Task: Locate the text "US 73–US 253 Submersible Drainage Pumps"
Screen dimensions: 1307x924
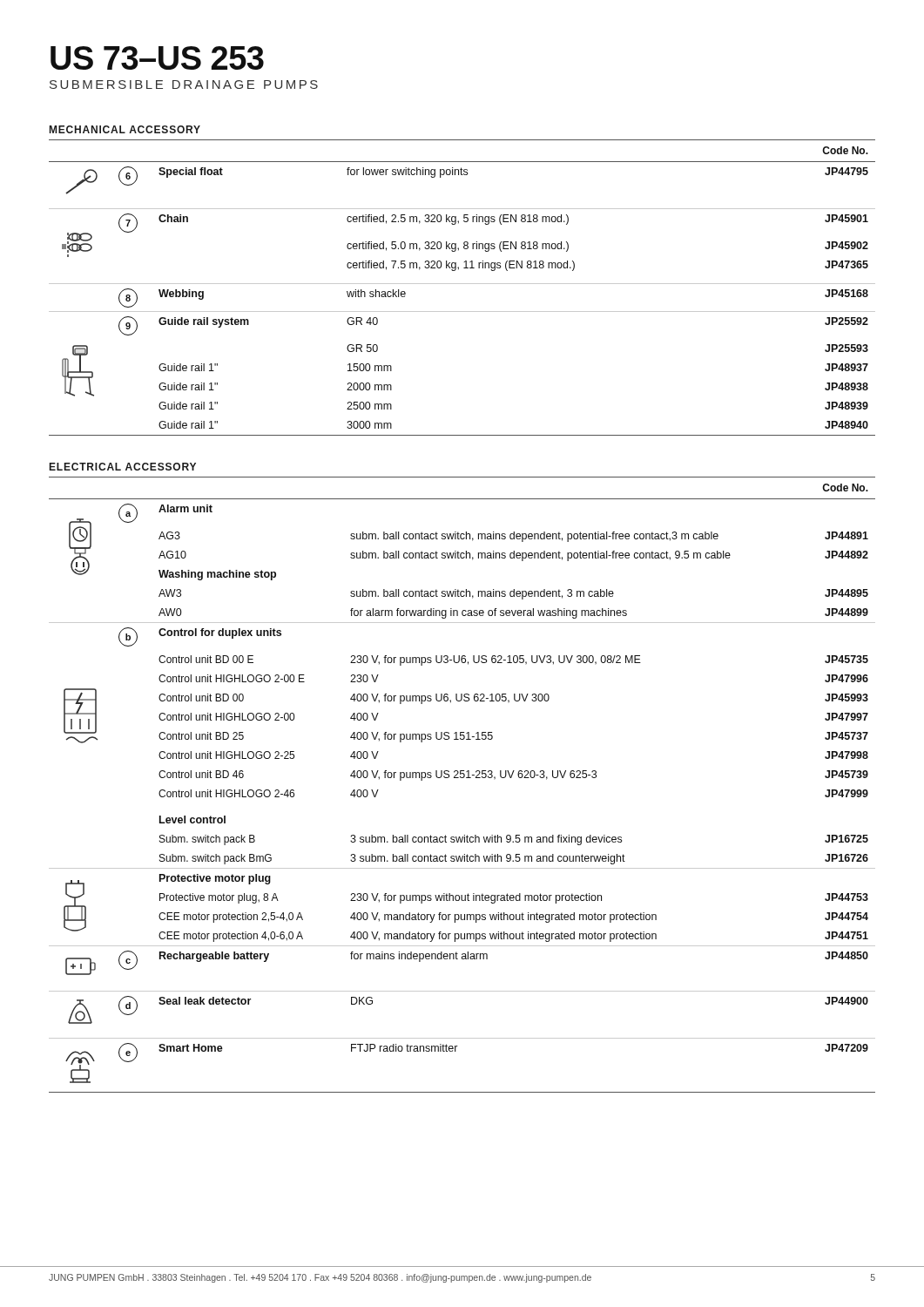Action: tap(157, 58)
